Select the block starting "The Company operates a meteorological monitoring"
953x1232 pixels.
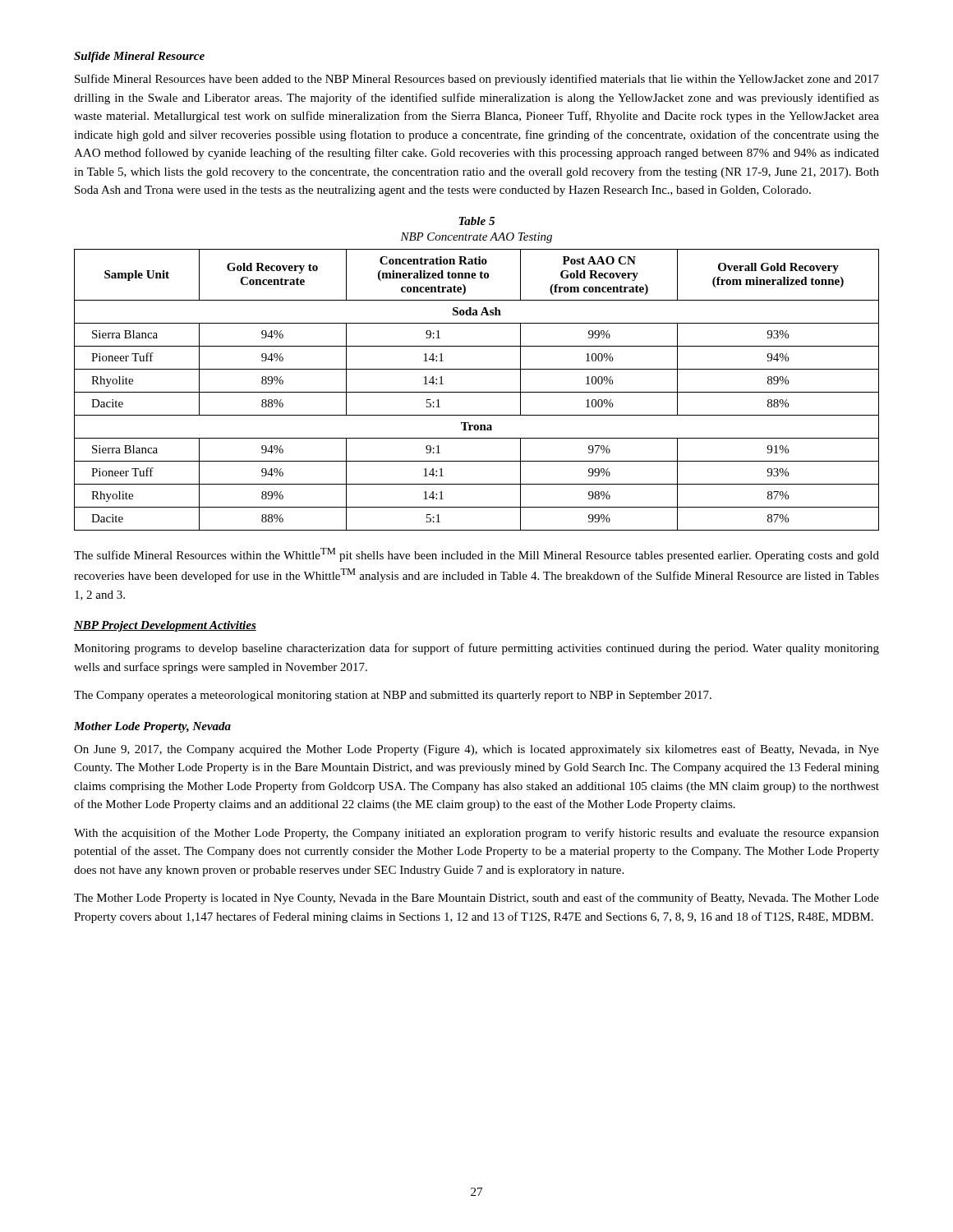click(393, 695)
